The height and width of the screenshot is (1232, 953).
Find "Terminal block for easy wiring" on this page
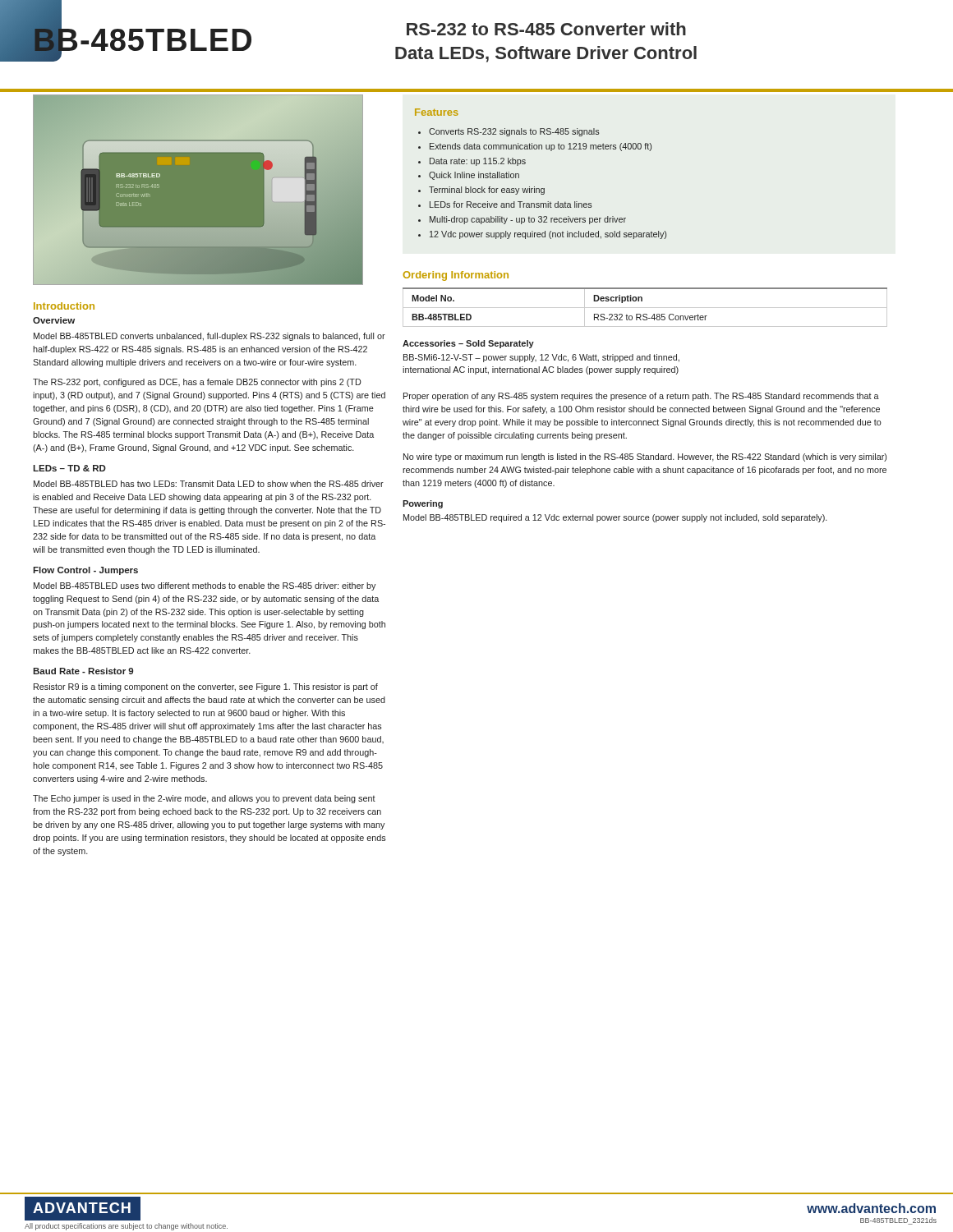click(x=487, y=190)
